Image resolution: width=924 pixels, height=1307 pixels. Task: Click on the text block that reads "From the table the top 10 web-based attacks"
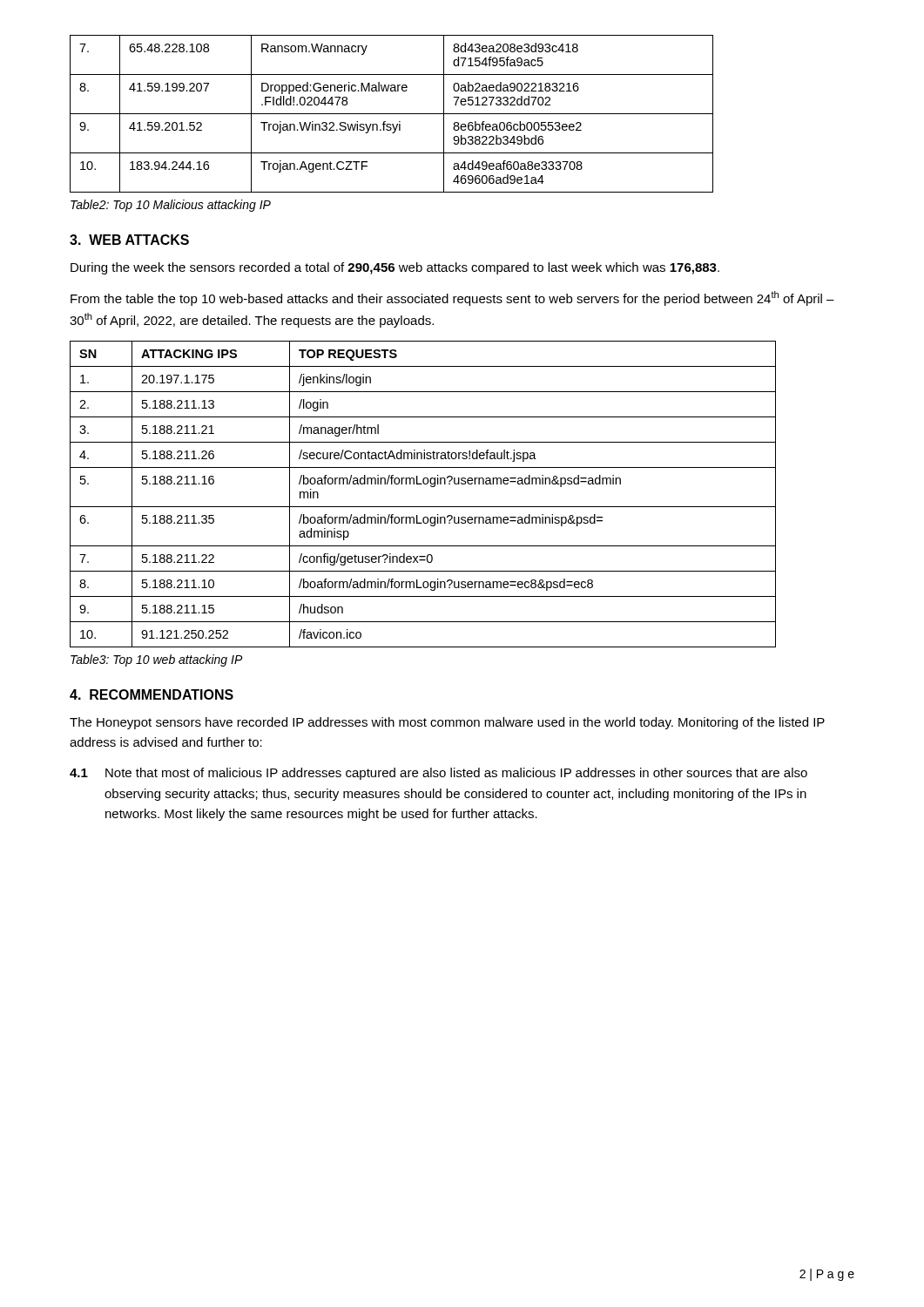point(452,308)
